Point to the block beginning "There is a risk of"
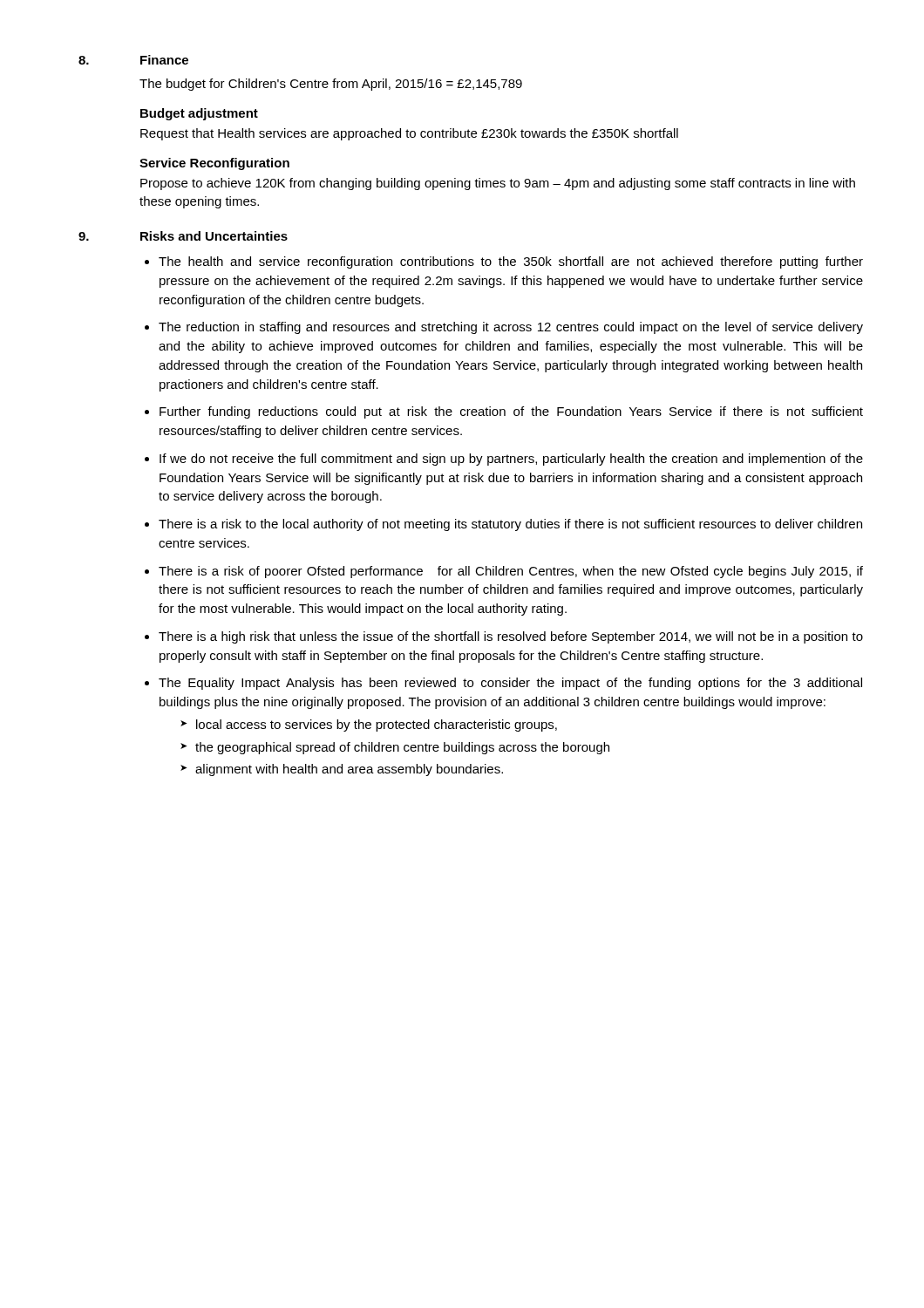 point(511,589)
